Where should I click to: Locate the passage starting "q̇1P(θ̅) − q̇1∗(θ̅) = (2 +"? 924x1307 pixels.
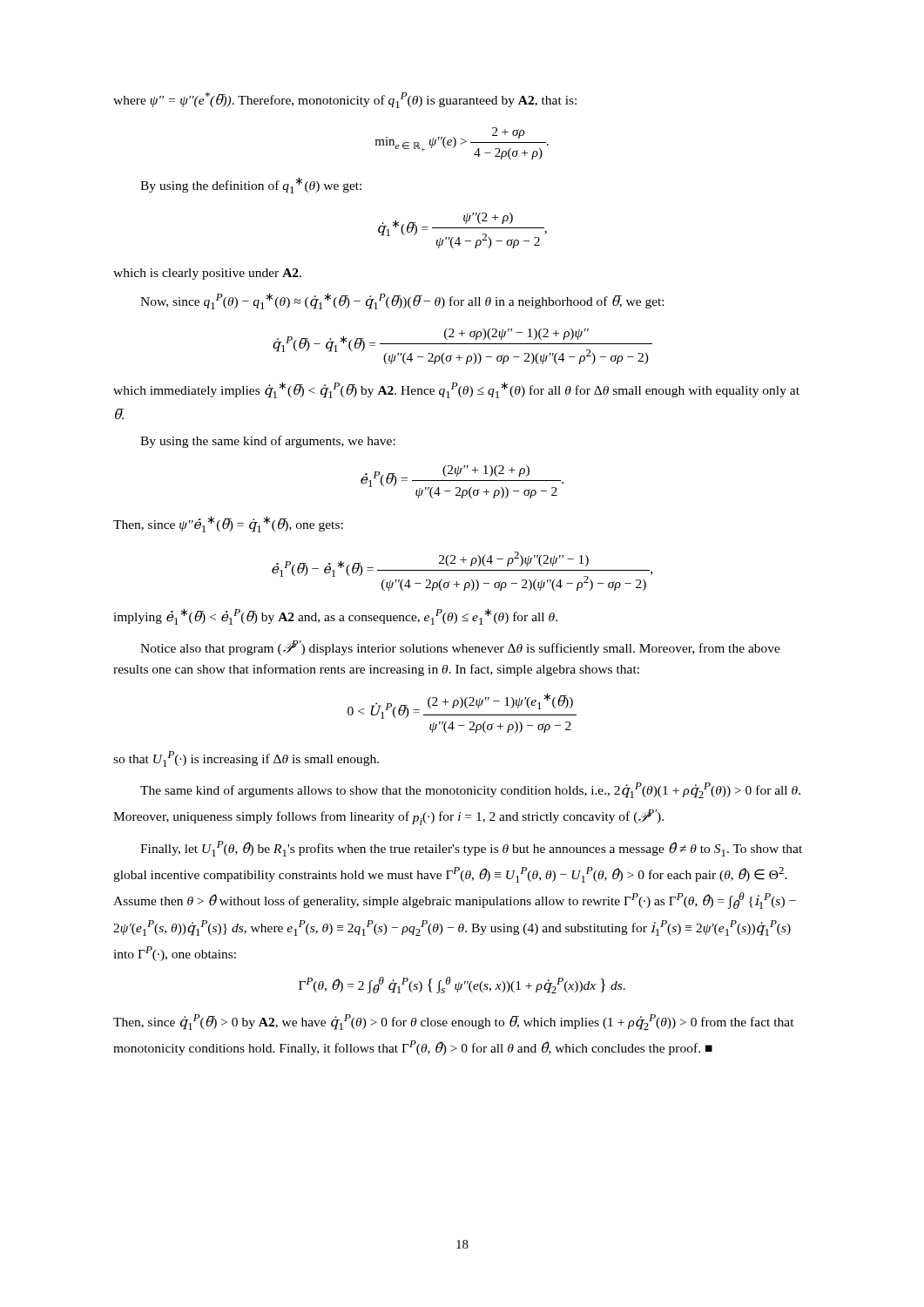pos(462,345)
